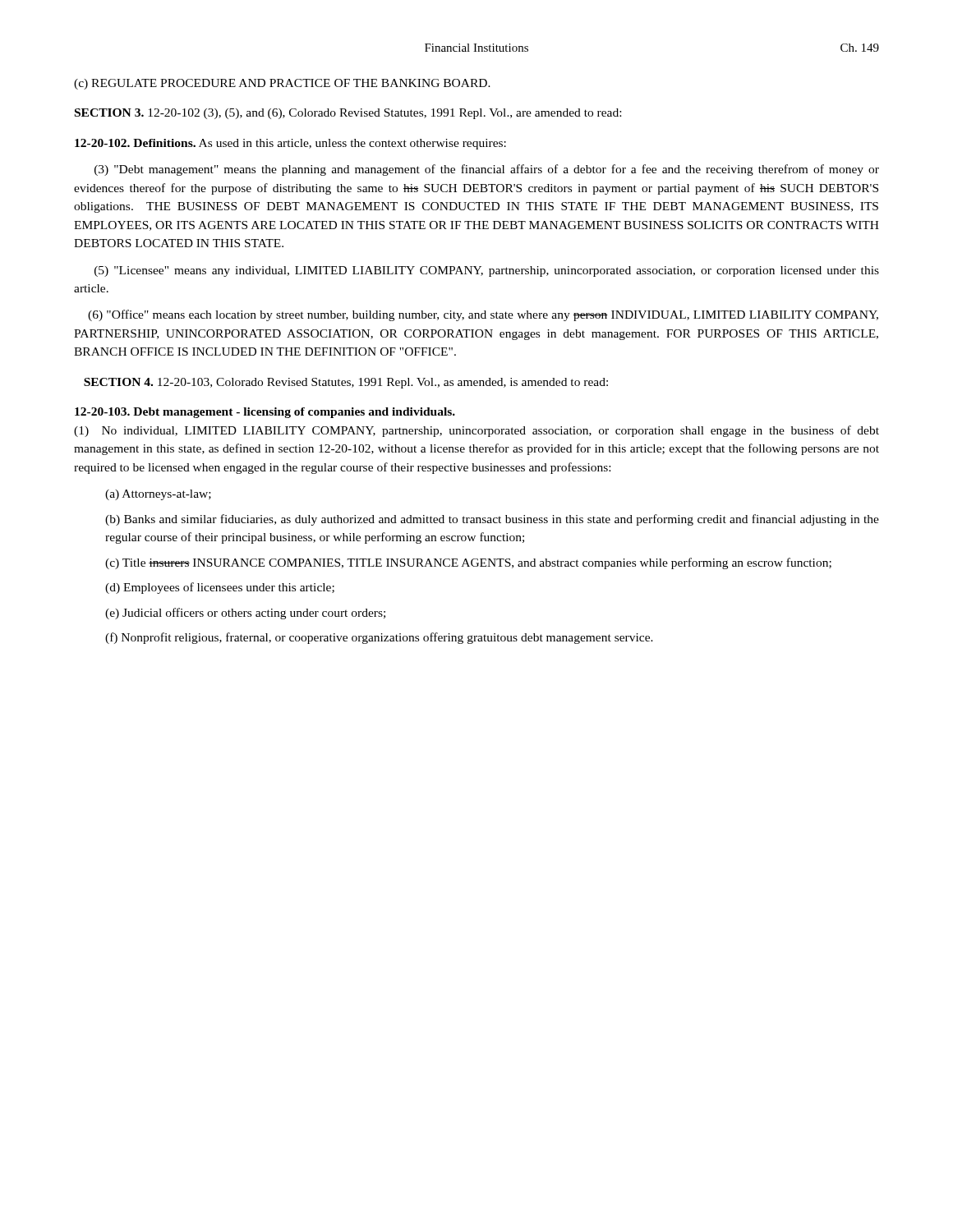This screenshot has height=1232, width=953.
Task: Select the region starting "(5) "Licensee" means any individual, LIMITED"
Action: 476,279
